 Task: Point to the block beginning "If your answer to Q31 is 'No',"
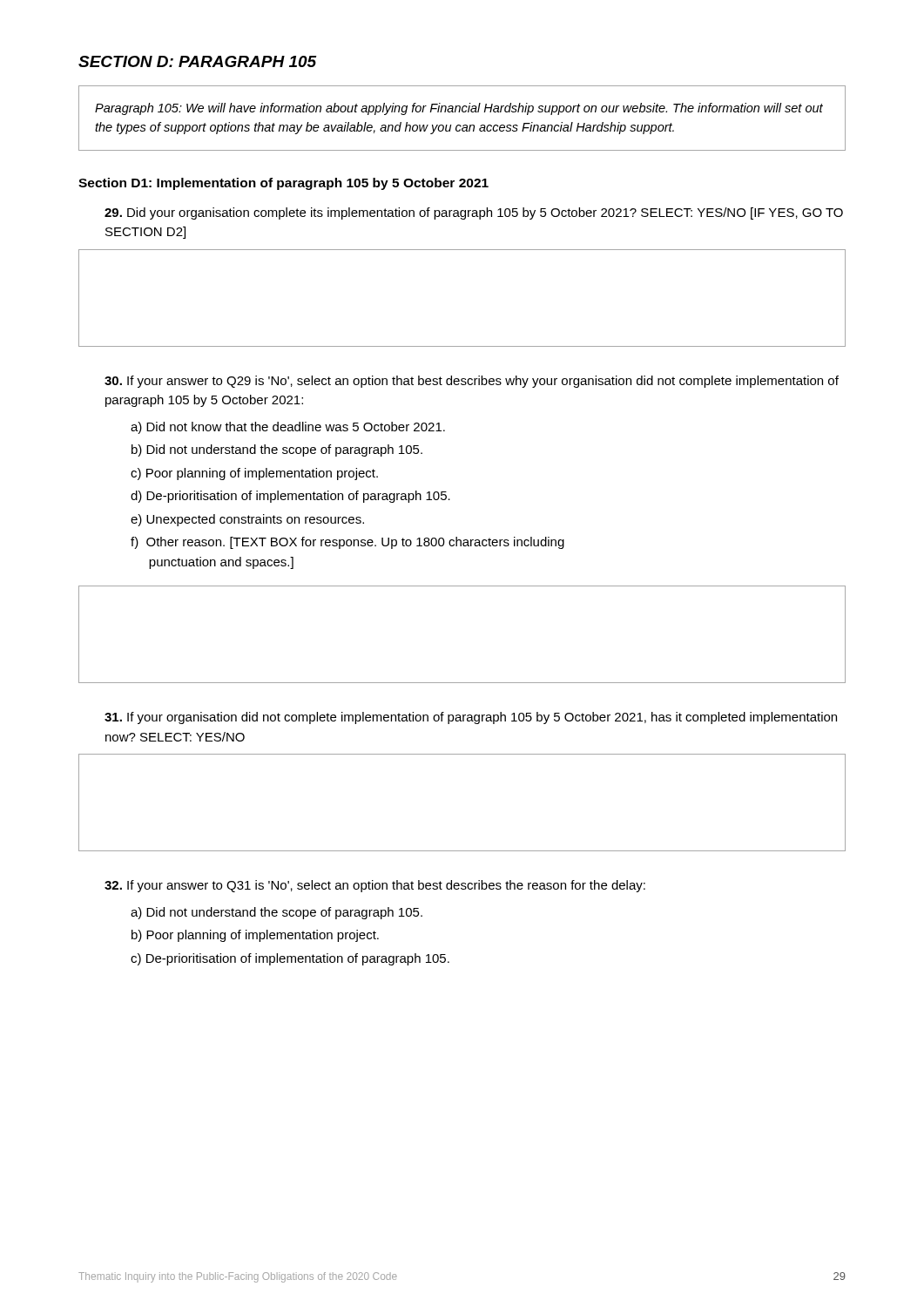pyautogui.click(x=375, y=885)
